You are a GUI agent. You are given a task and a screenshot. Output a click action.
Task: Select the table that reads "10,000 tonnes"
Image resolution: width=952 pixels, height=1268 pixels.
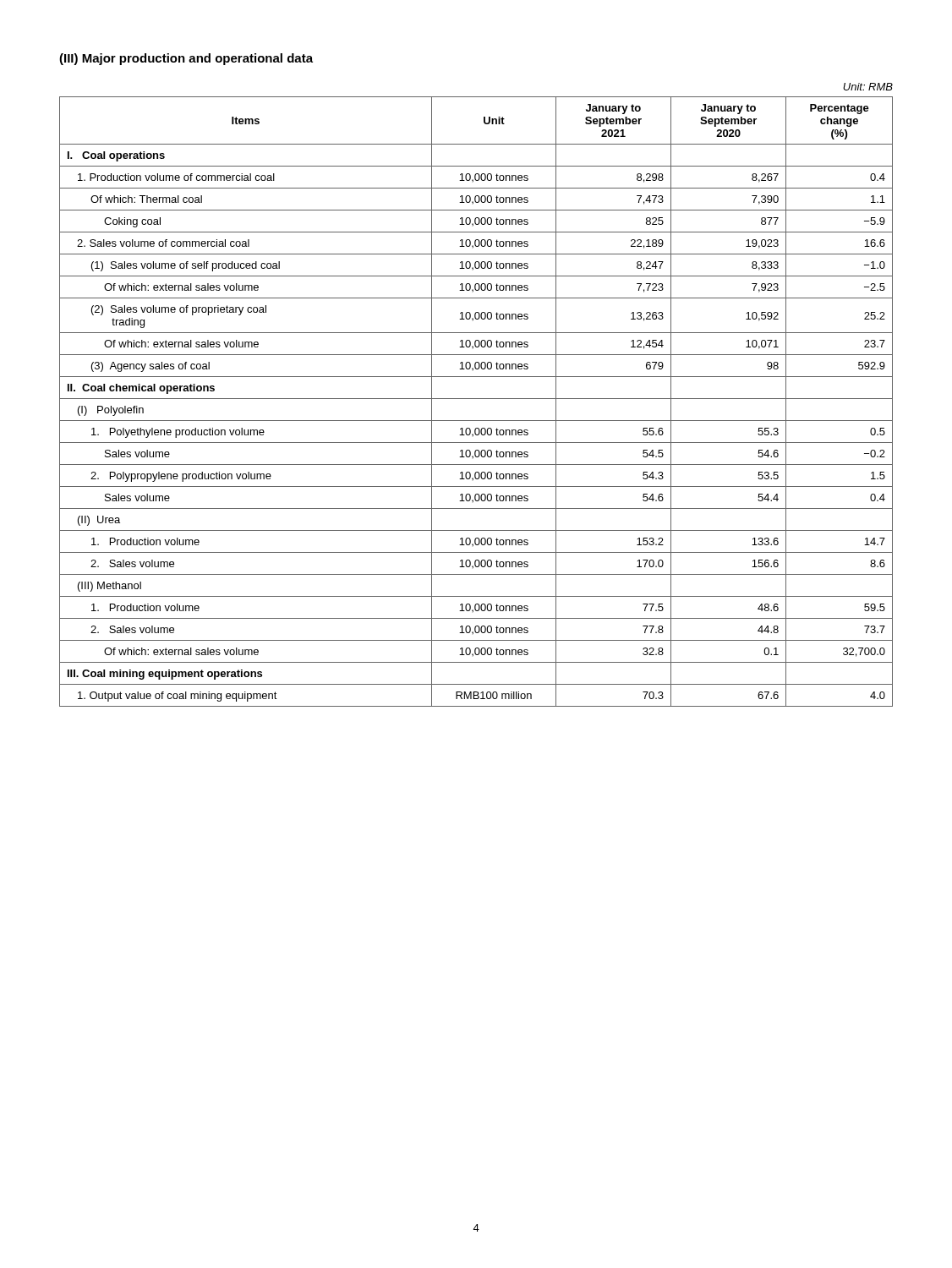click(x=476, y=402)
